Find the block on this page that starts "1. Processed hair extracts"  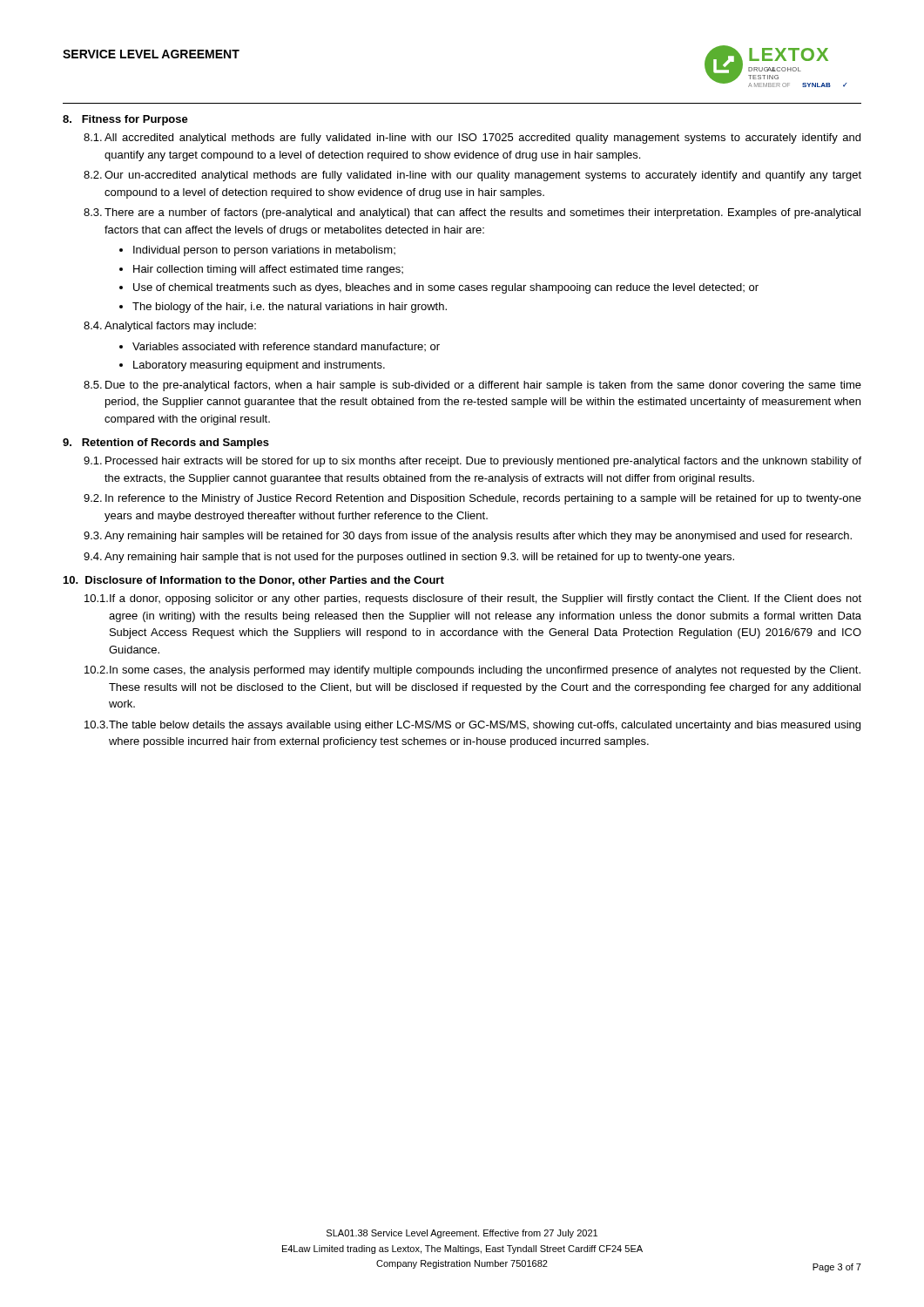[x=462, y=469]
